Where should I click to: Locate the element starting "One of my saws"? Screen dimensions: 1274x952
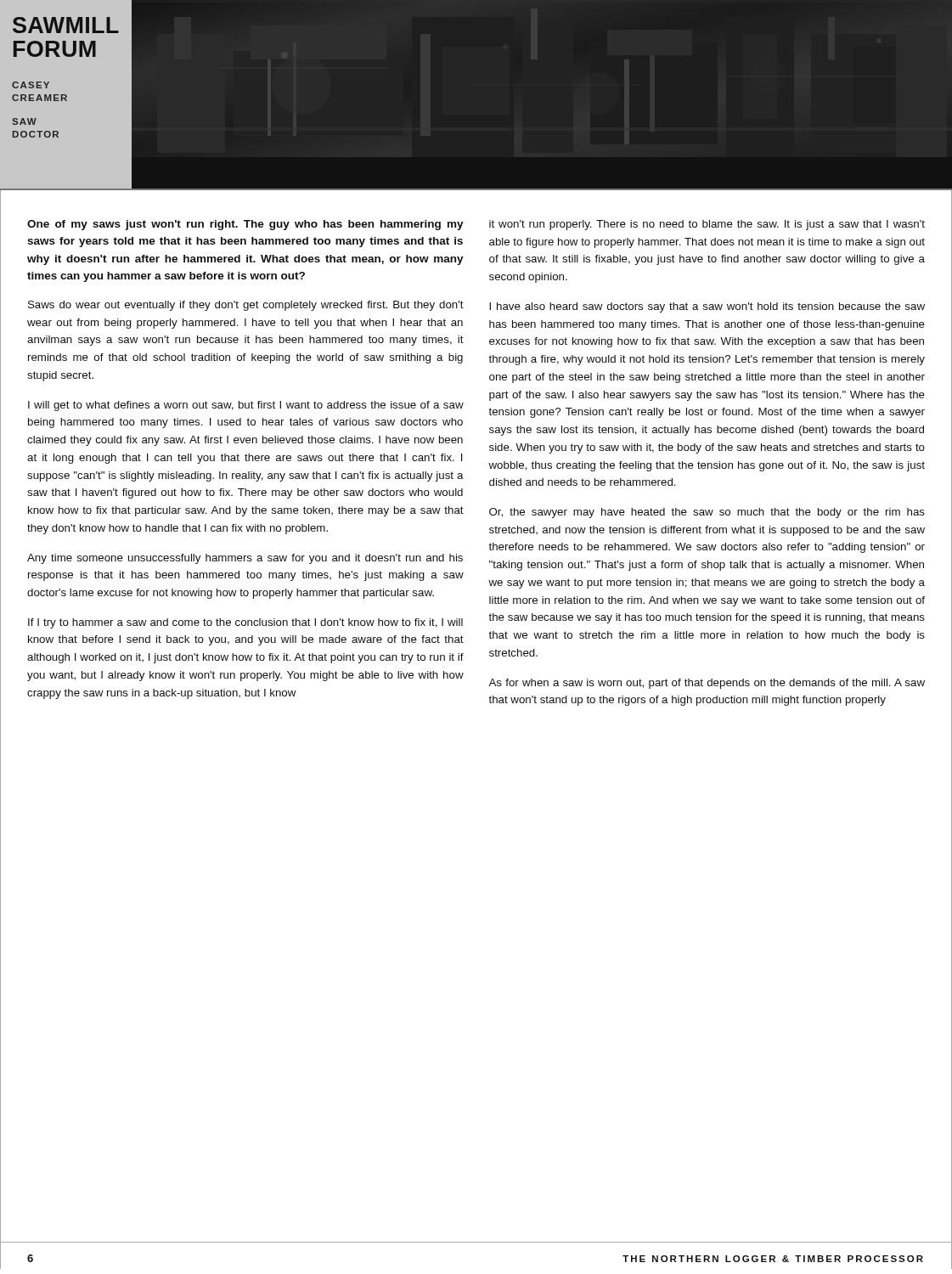pos(245,459)
